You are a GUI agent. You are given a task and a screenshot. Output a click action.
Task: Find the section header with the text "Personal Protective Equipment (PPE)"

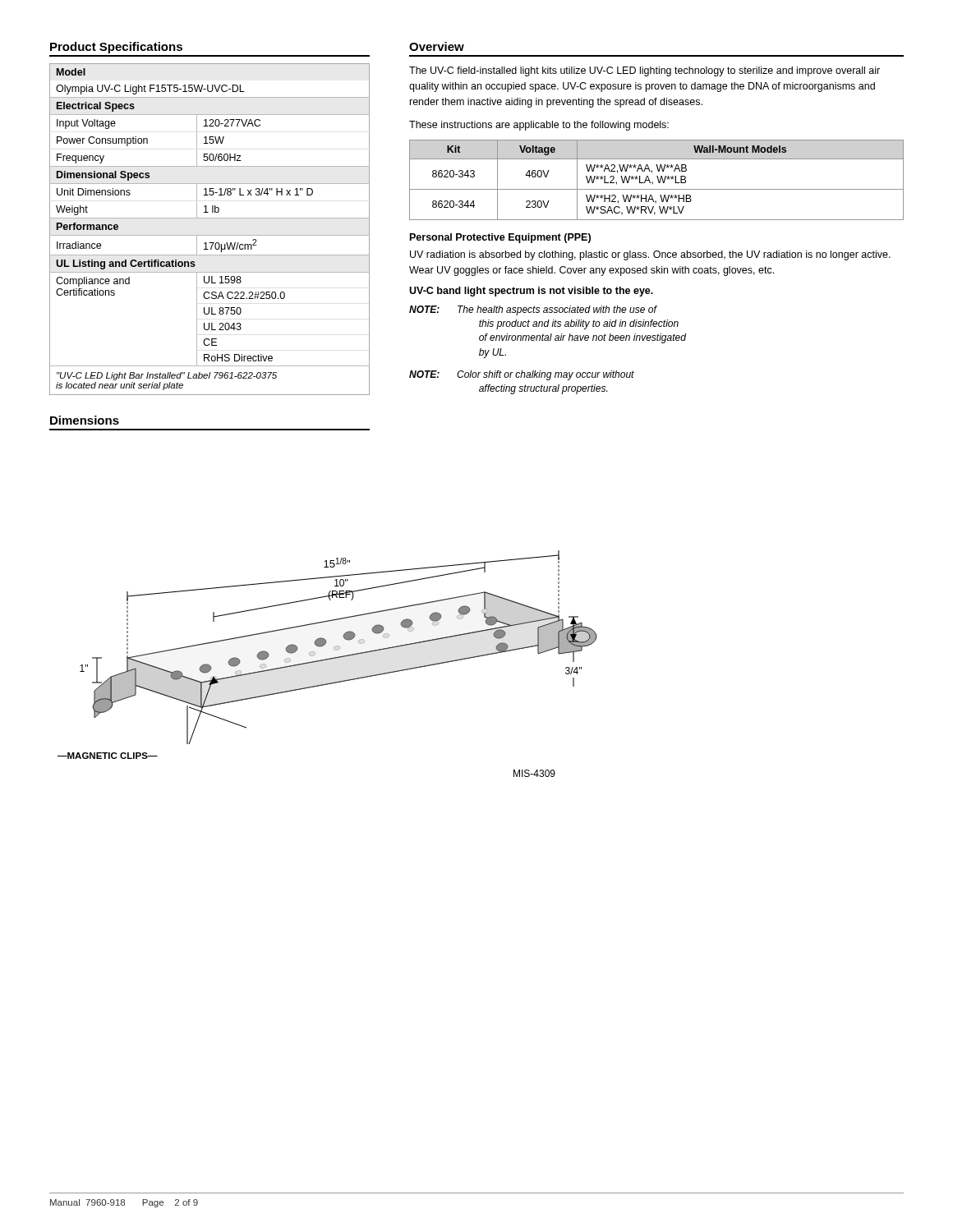pos(500,237)
